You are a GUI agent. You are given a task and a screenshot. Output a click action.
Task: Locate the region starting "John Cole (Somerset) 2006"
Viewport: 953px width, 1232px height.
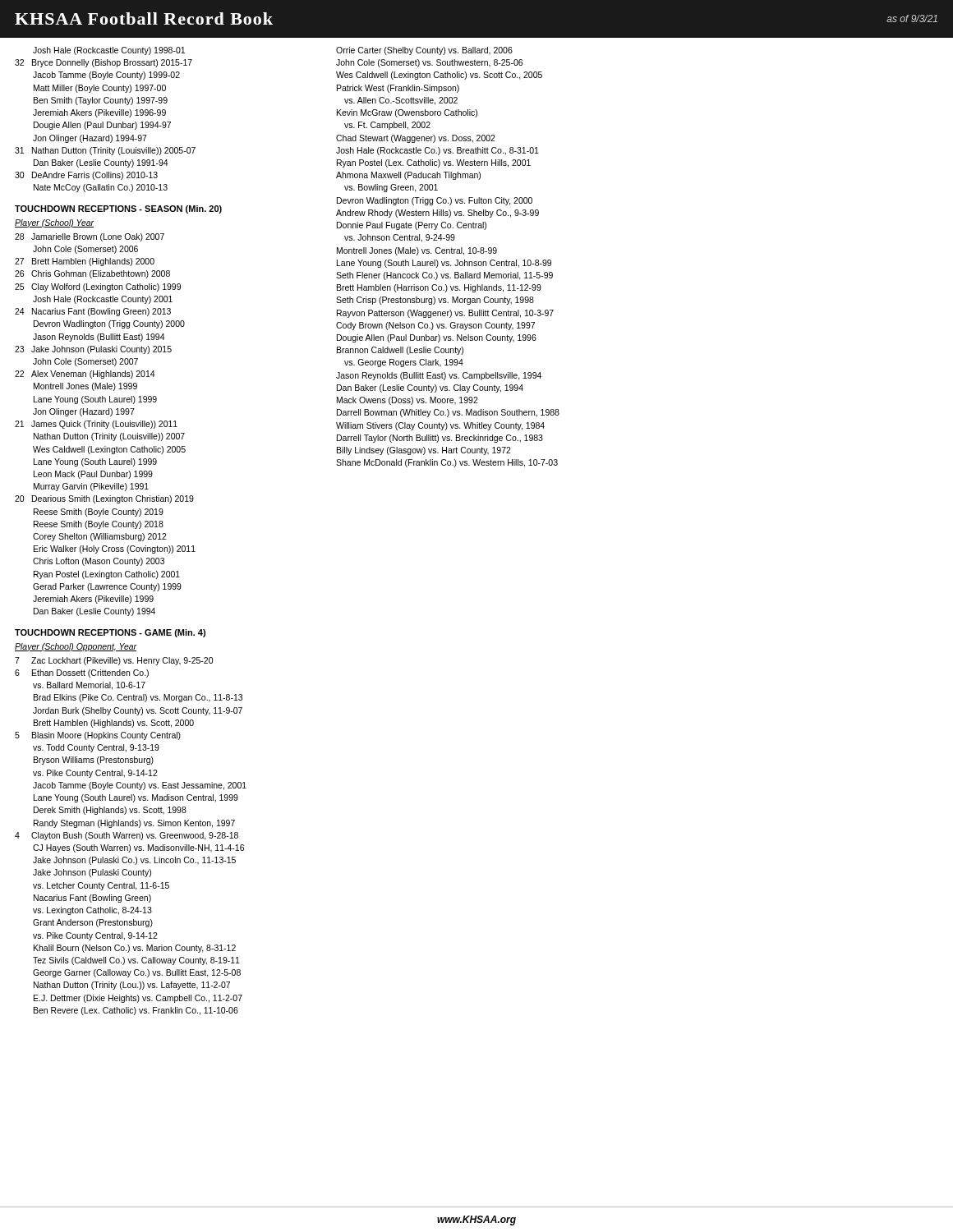click(86, 249)
